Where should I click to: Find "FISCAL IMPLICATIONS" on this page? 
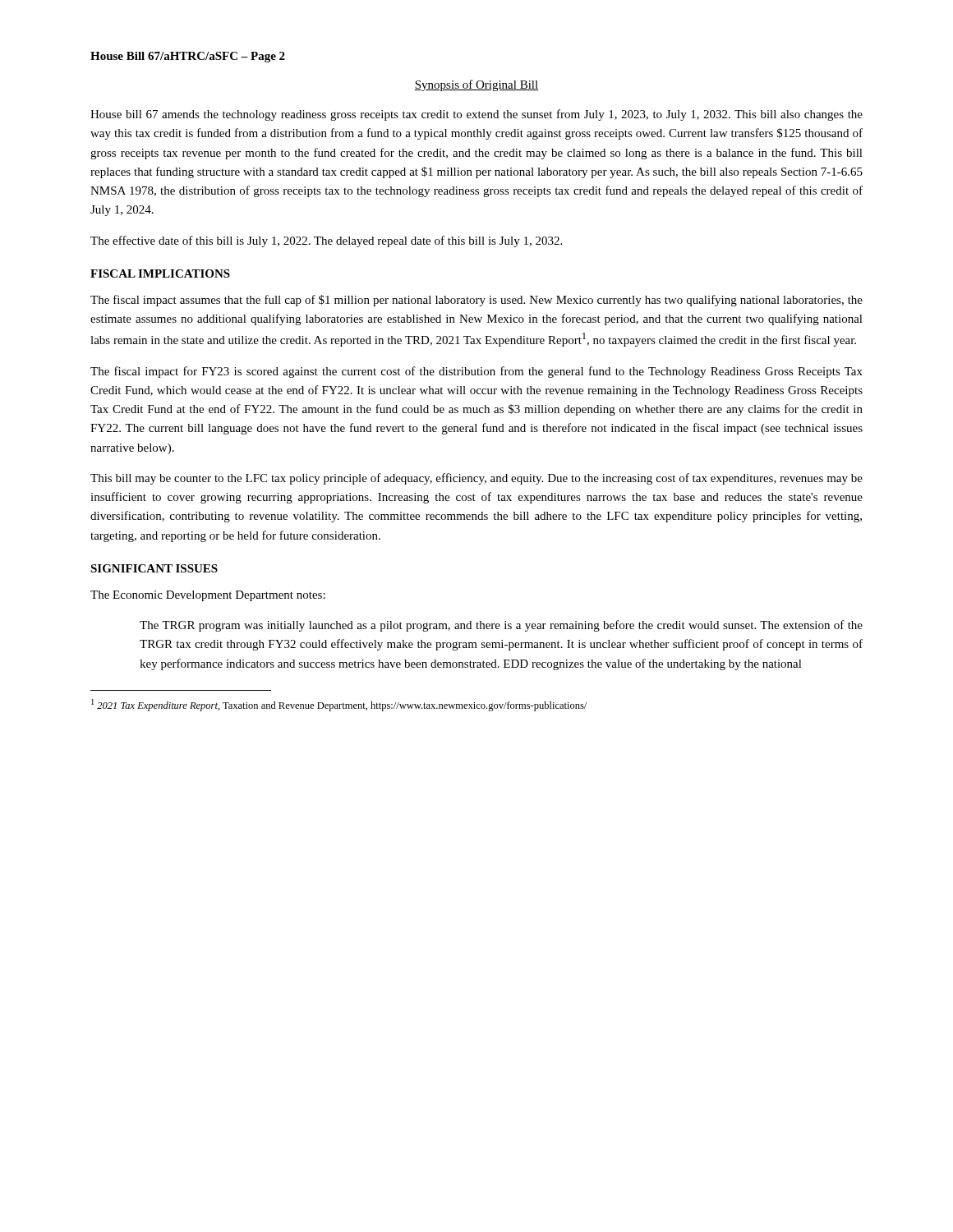[x=160, y=273]
